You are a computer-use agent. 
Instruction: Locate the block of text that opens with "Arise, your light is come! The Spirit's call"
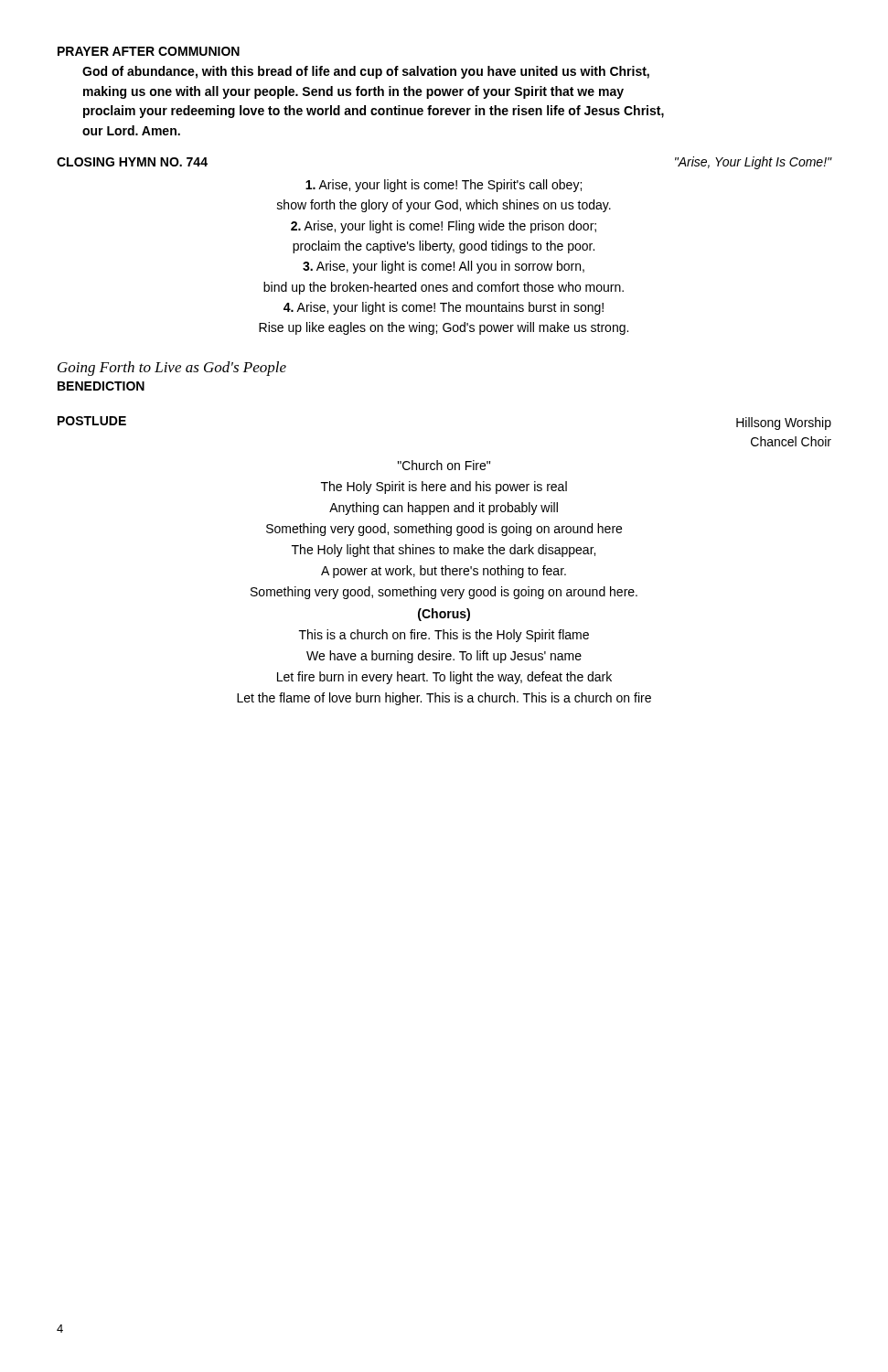pos(444,256)
